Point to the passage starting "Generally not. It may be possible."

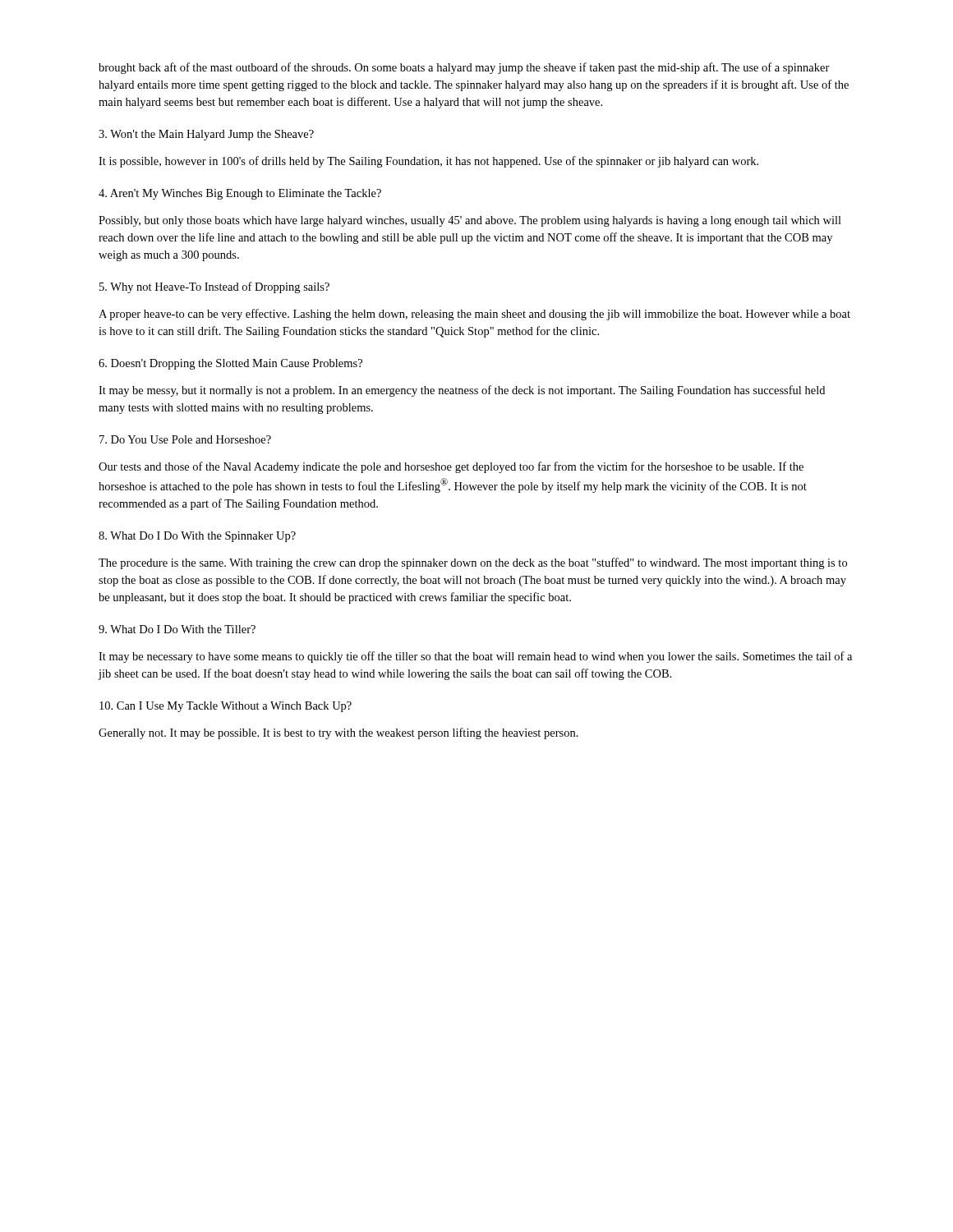339,733
